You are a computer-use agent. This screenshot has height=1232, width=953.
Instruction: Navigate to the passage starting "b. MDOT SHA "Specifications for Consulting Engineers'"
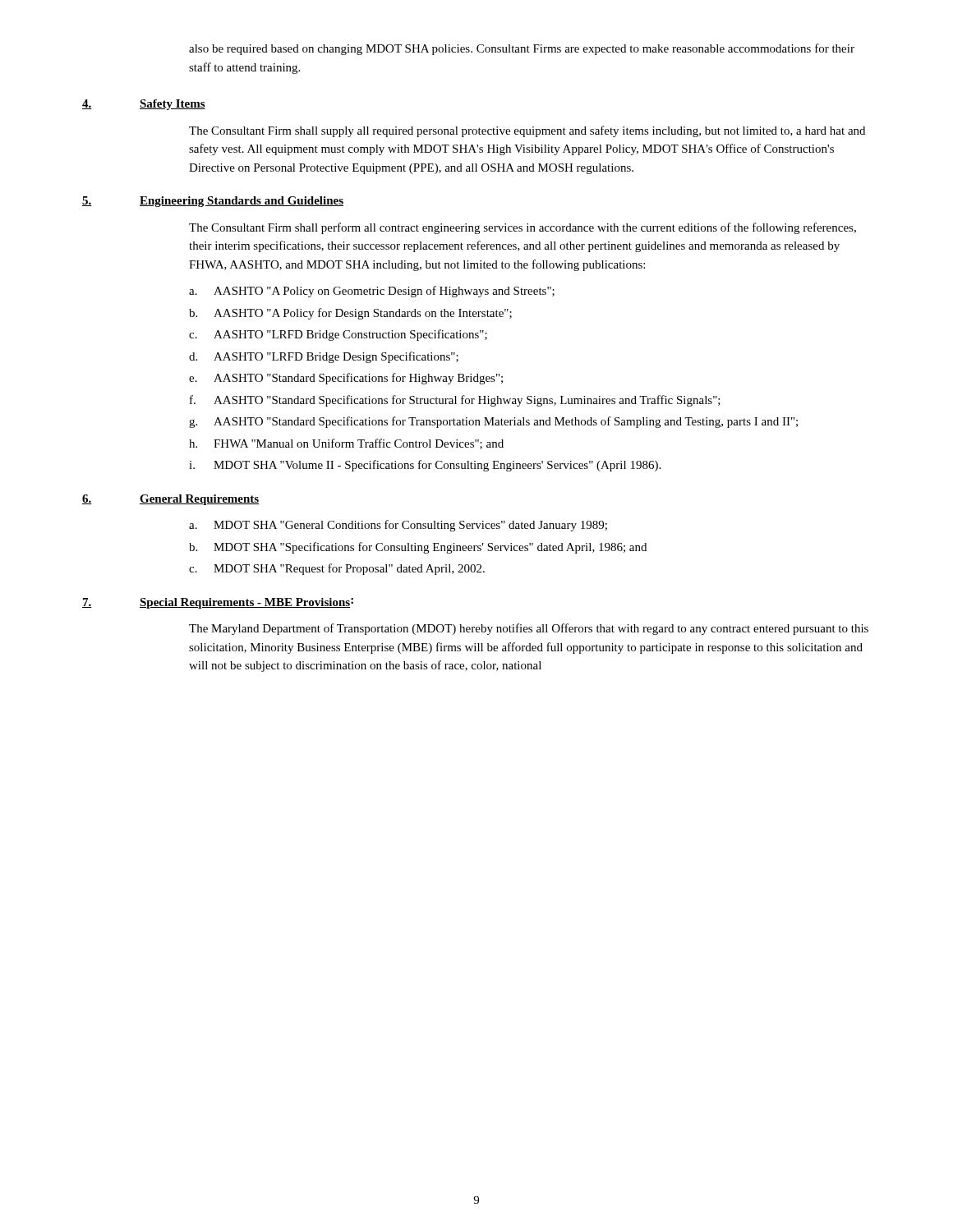534,547
